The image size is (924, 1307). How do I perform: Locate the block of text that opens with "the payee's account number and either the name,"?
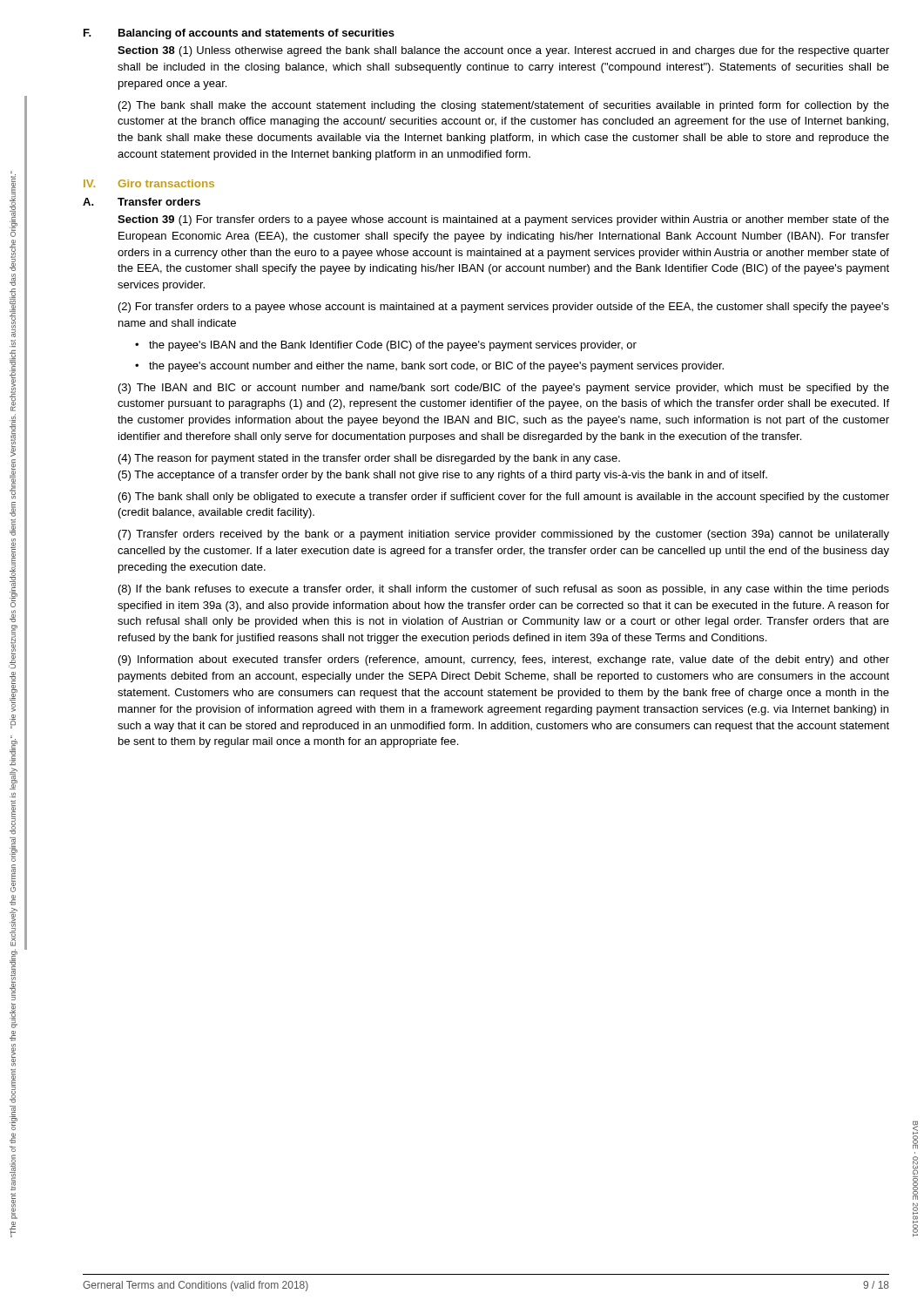[437, 365]
